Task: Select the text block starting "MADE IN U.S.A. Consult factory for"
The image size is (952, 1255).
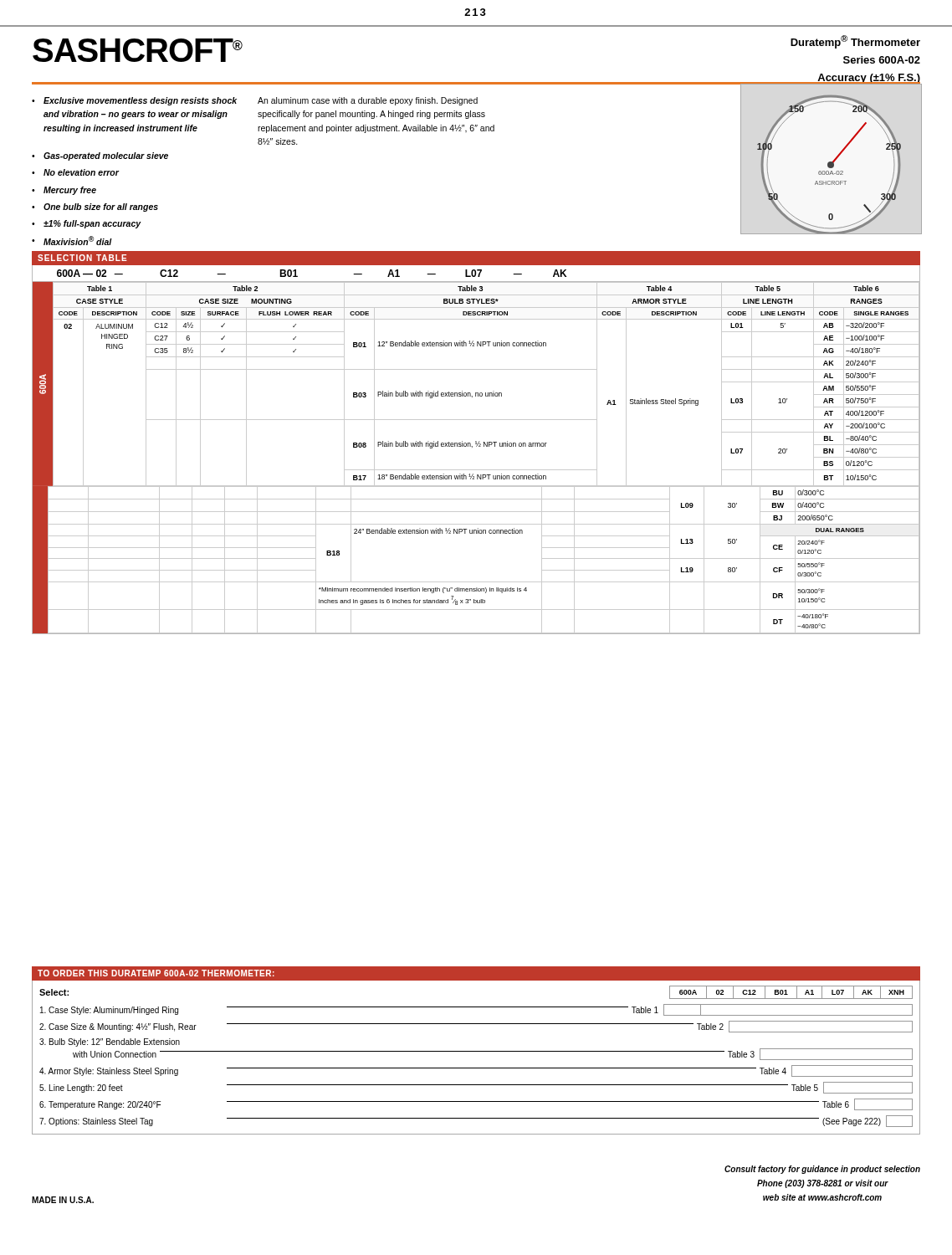Action: click(822, 1170)
